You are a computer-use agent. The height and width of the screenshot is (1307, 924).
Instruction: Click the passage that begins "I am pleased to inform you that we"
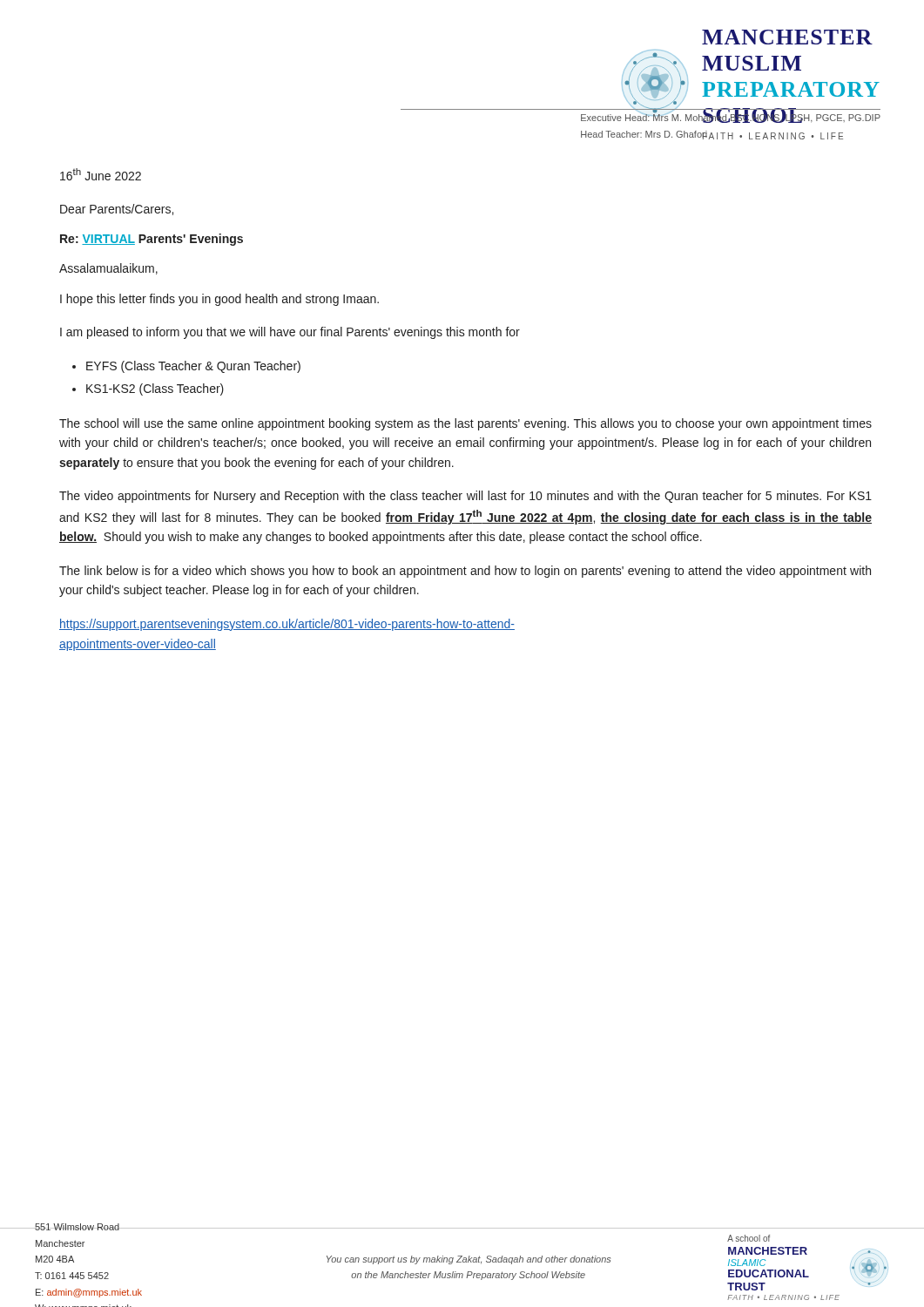289,332
